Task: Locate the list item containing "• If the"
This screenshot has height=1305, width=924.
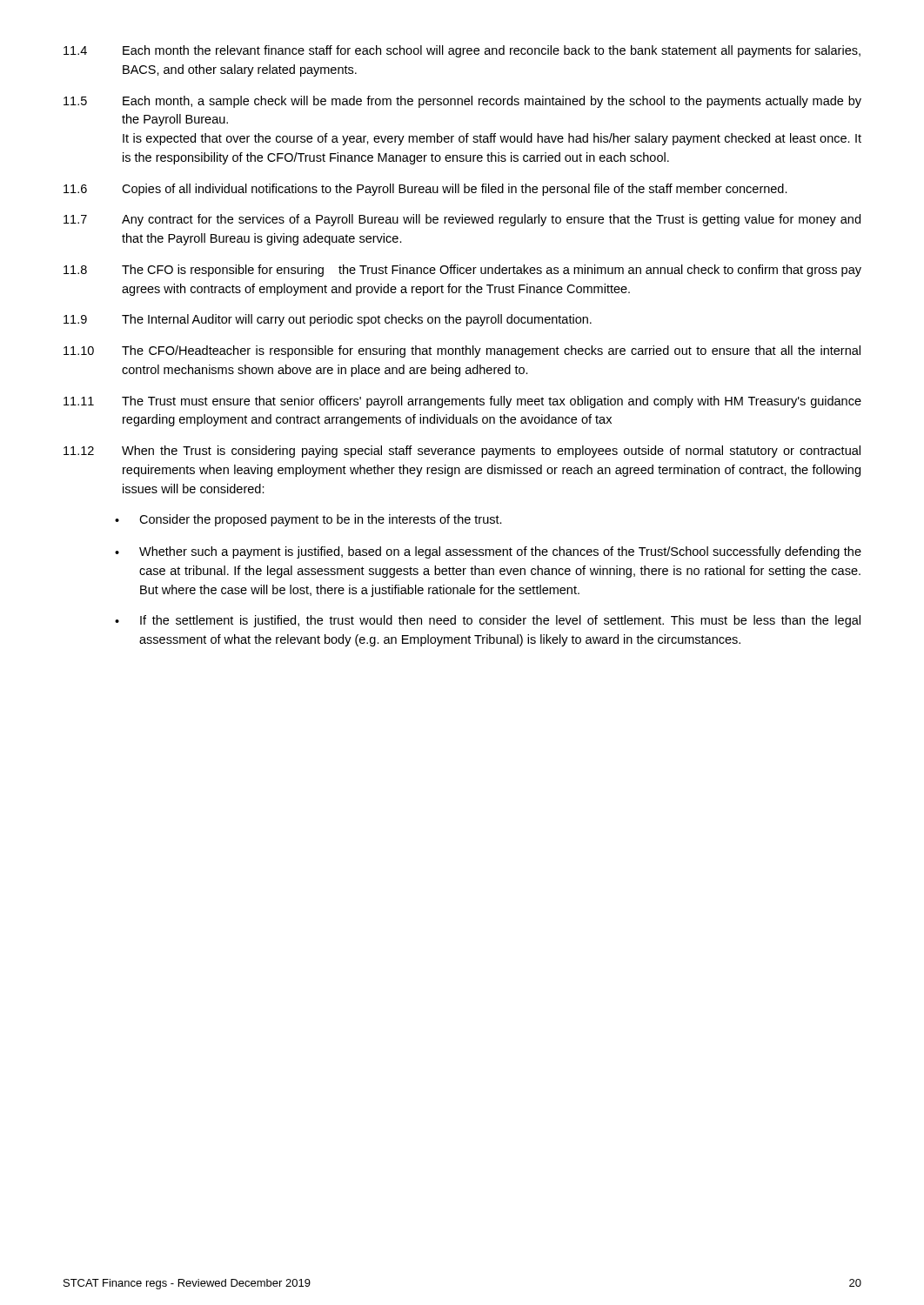Action: pos(488,631)
